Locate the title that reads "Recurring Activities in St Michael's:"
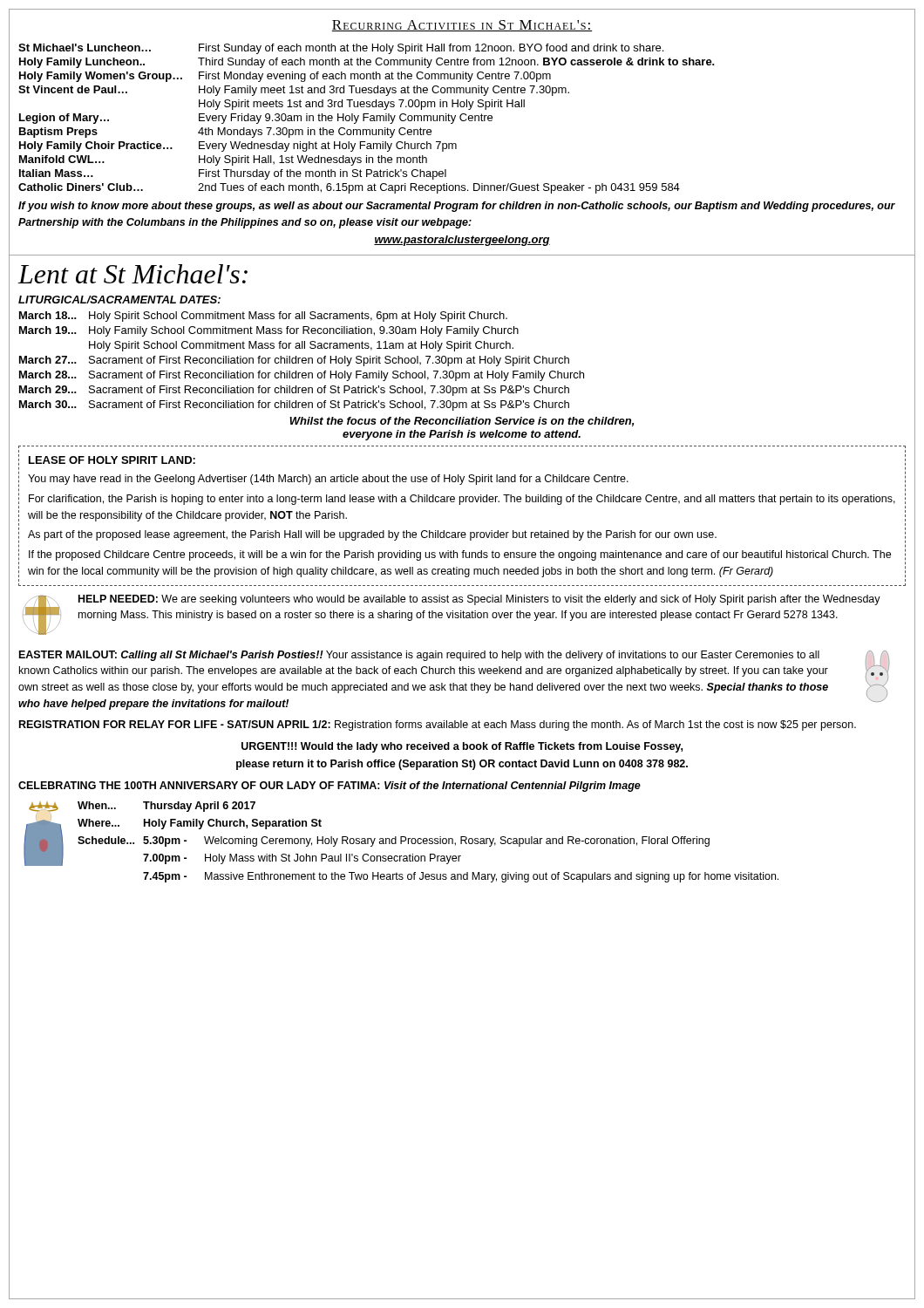The height and width of the screenshot is (1308, 924). [x=462, y=25]
